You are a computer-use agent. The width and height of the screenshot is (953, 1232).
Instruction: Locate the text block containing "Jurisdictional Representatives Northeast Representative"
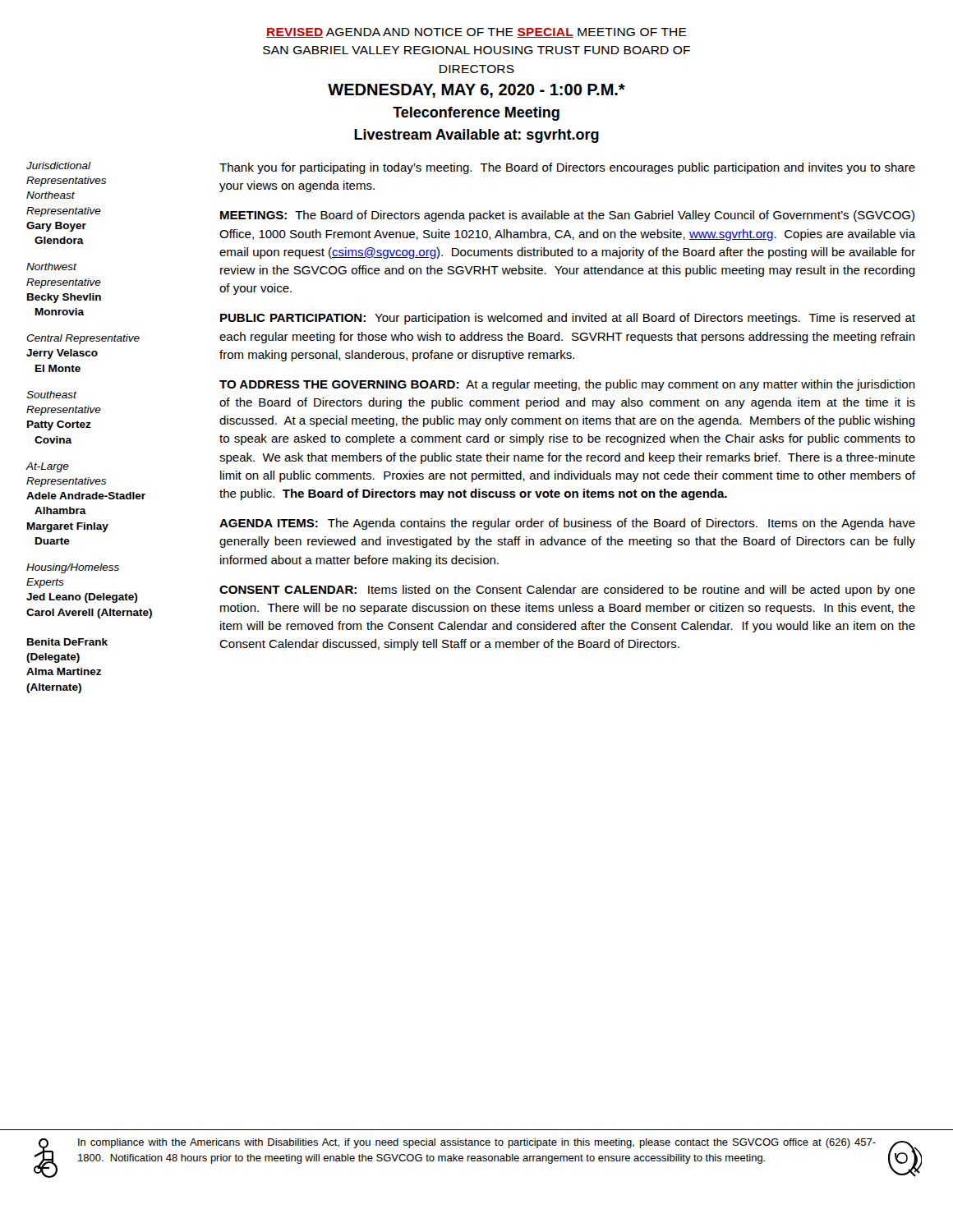point(59,165)
